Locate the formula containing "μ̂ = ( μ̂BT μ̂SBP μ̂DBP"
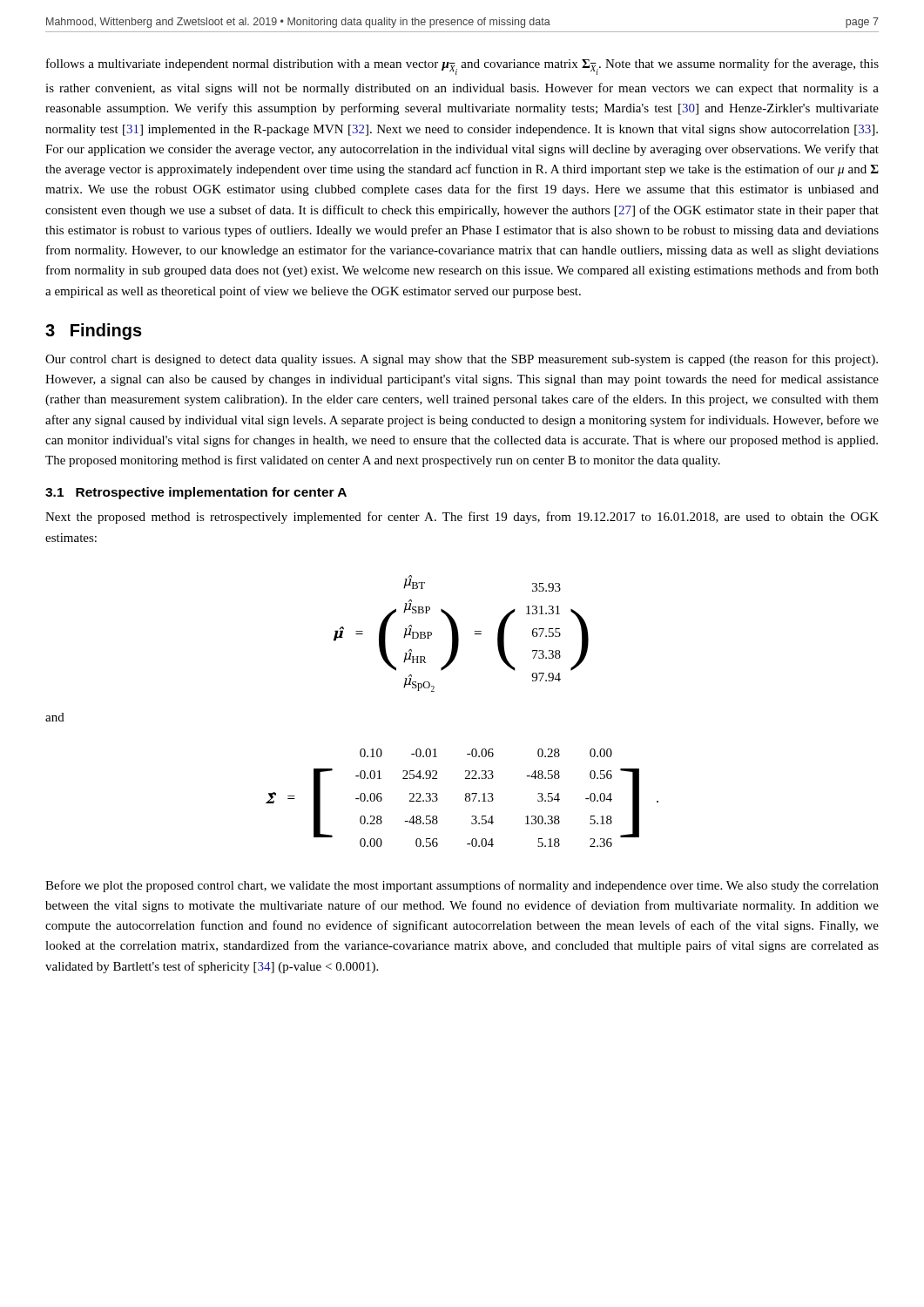 (x=462, y=633)
